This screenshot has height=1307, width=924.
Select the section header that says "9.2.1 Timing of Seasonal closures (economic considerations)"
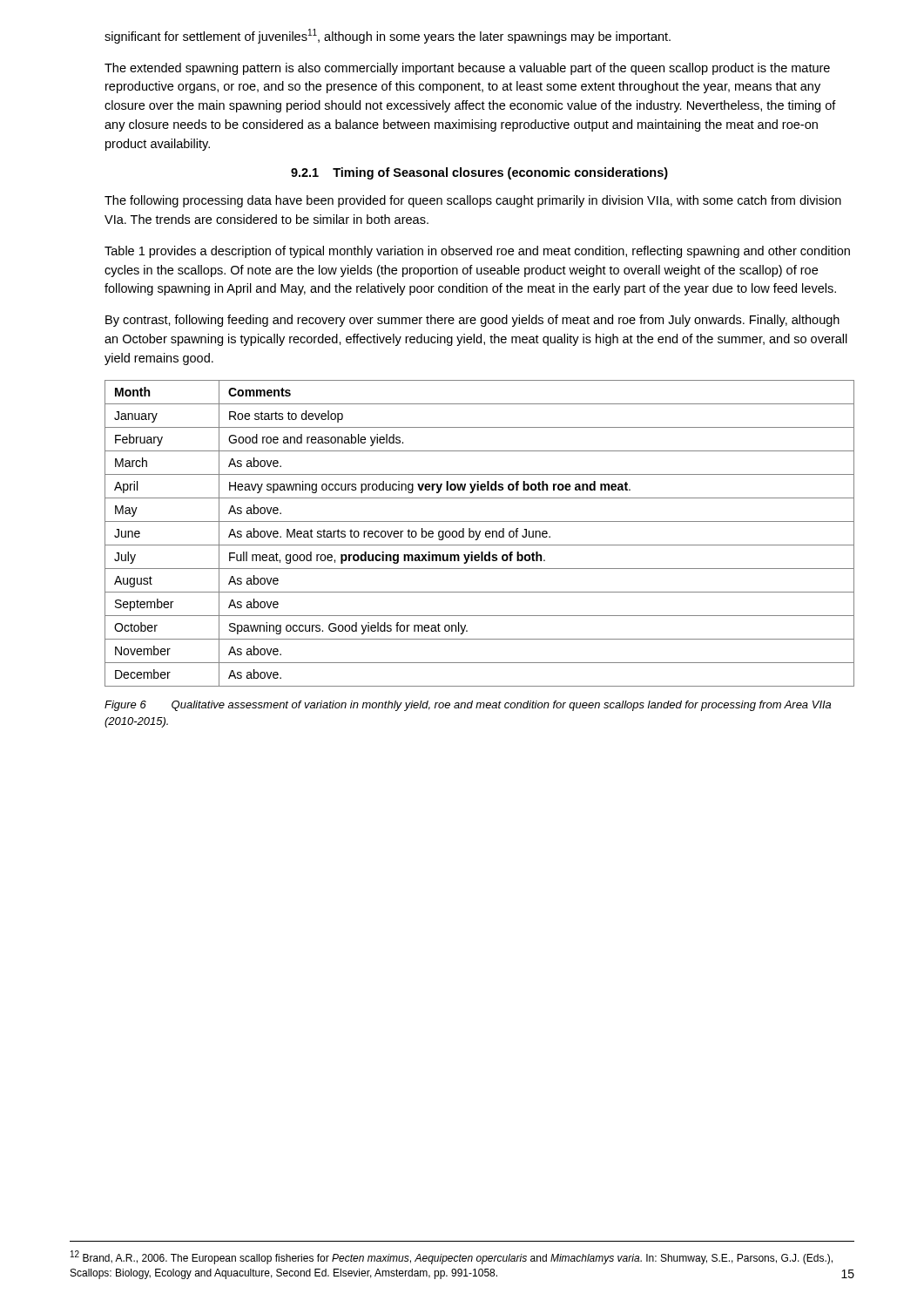pyautogui.click(x=479, y=173)
